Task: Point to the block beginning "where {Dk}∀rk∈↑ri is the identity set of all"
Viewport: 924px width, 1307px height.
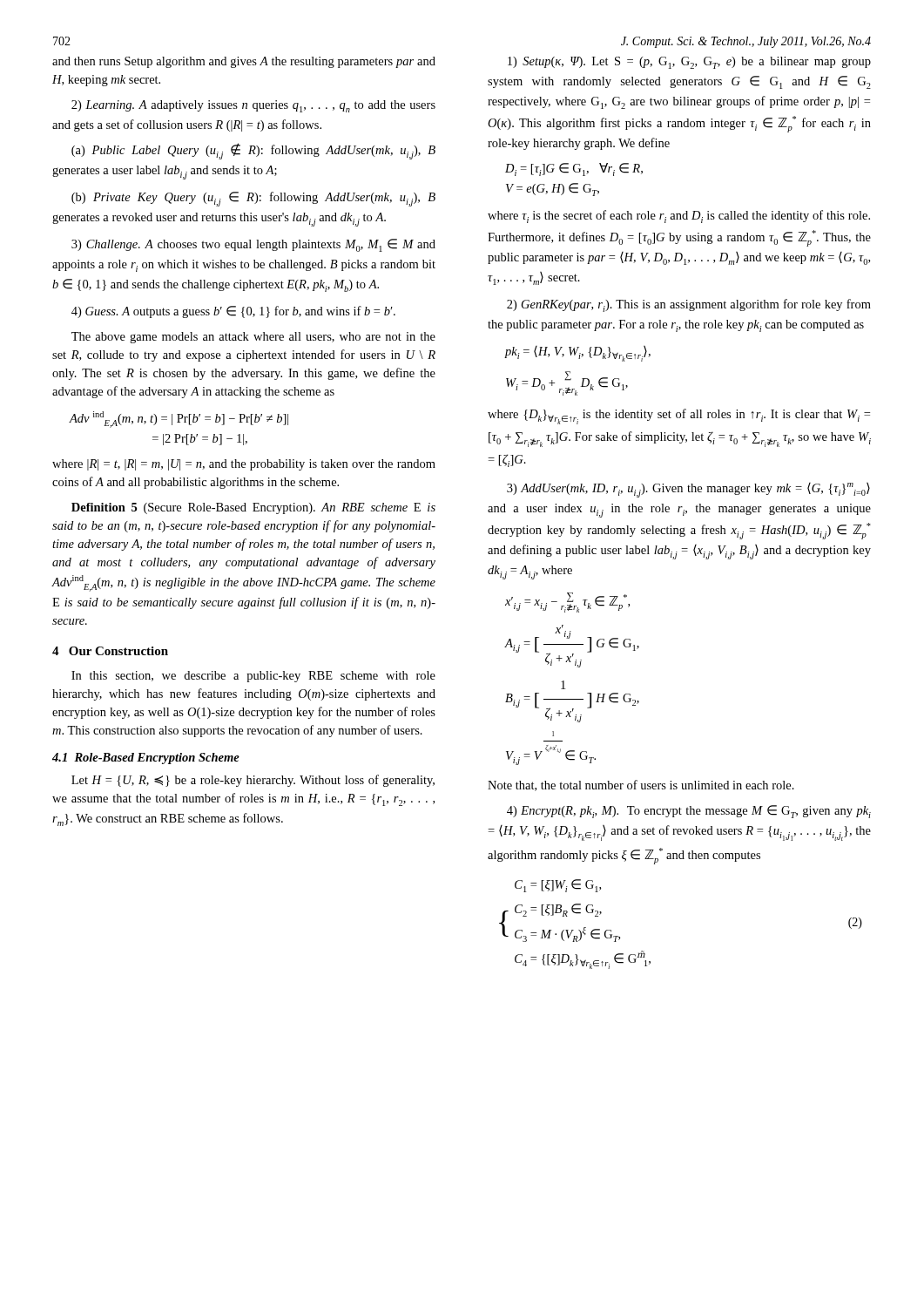Action: click(679, 438)
